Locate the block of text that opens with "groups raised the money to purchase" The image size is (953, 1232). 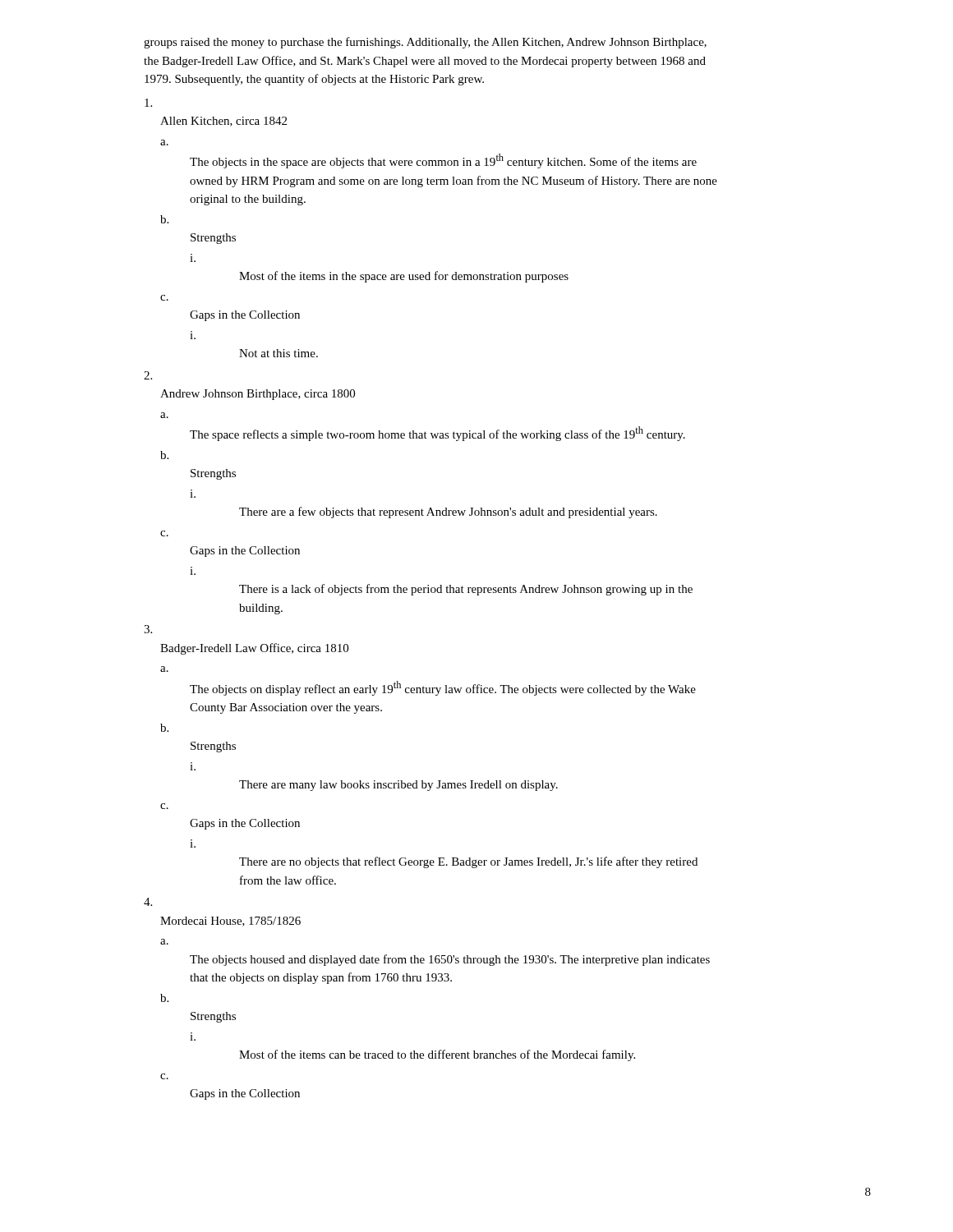[x=425, y=60]
